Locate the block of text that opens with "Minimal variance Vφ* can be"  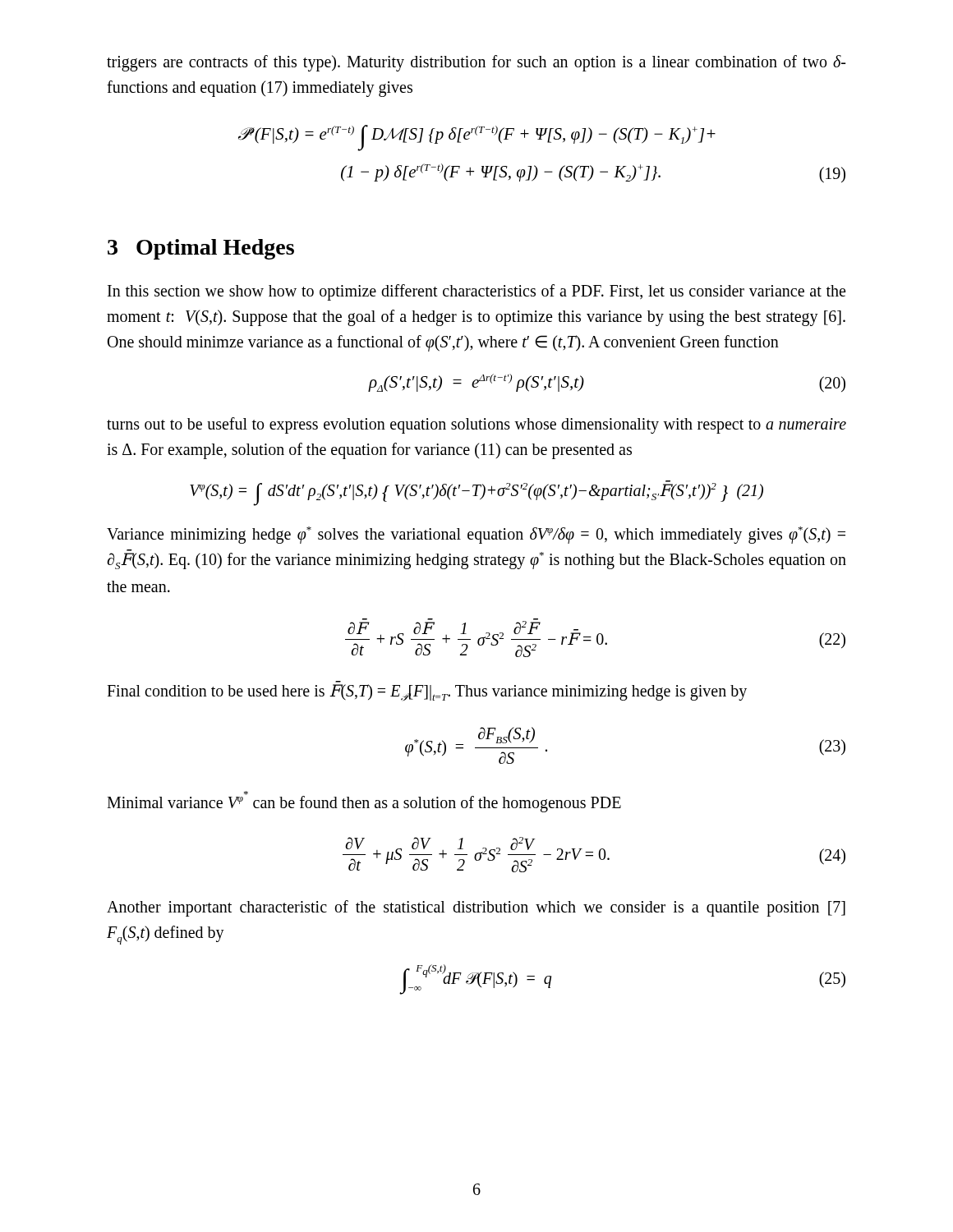[364, 799]
